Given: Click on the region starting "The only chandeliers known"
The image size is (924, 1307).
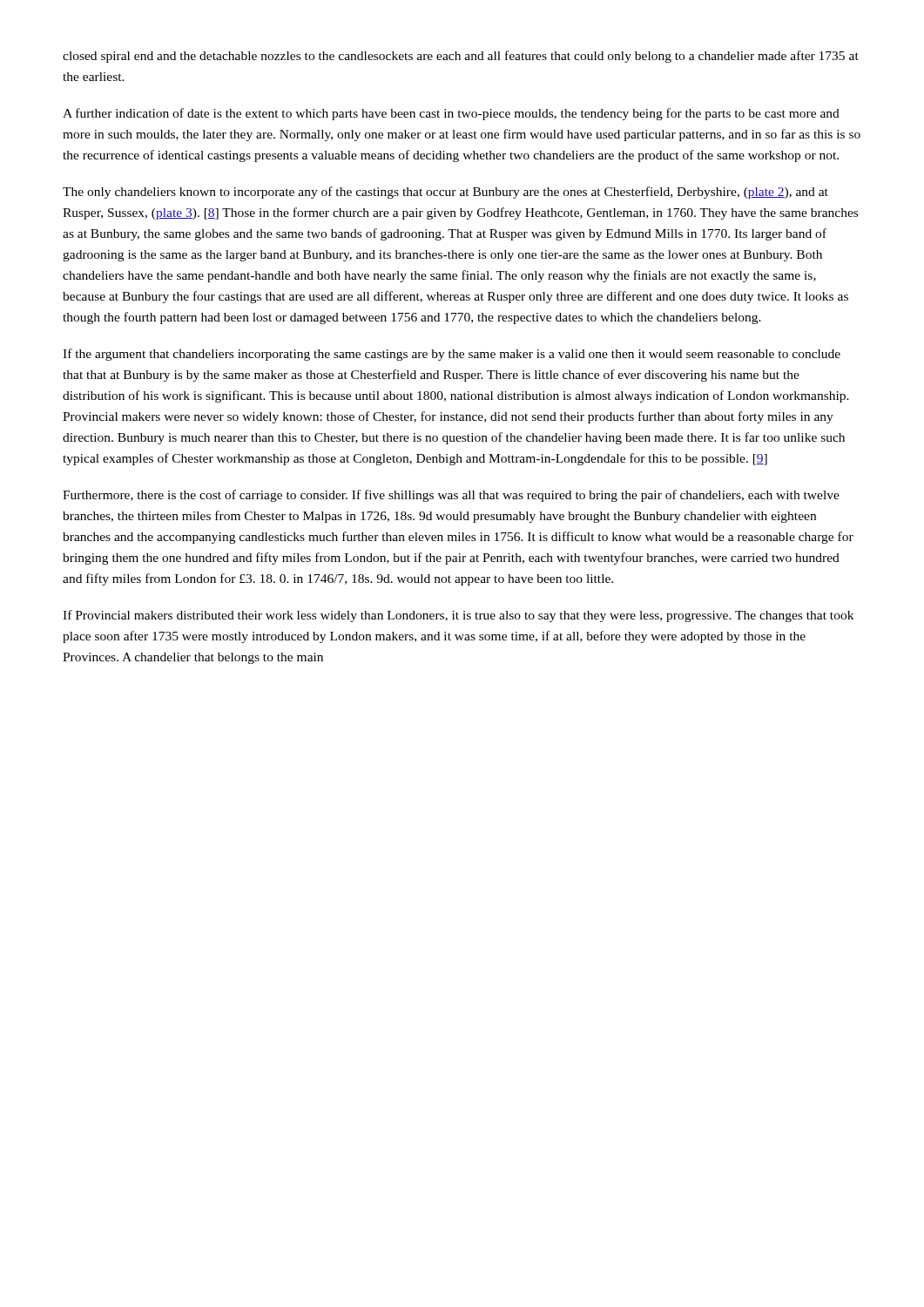Looking at the screenshot, I should click(461, 254).
